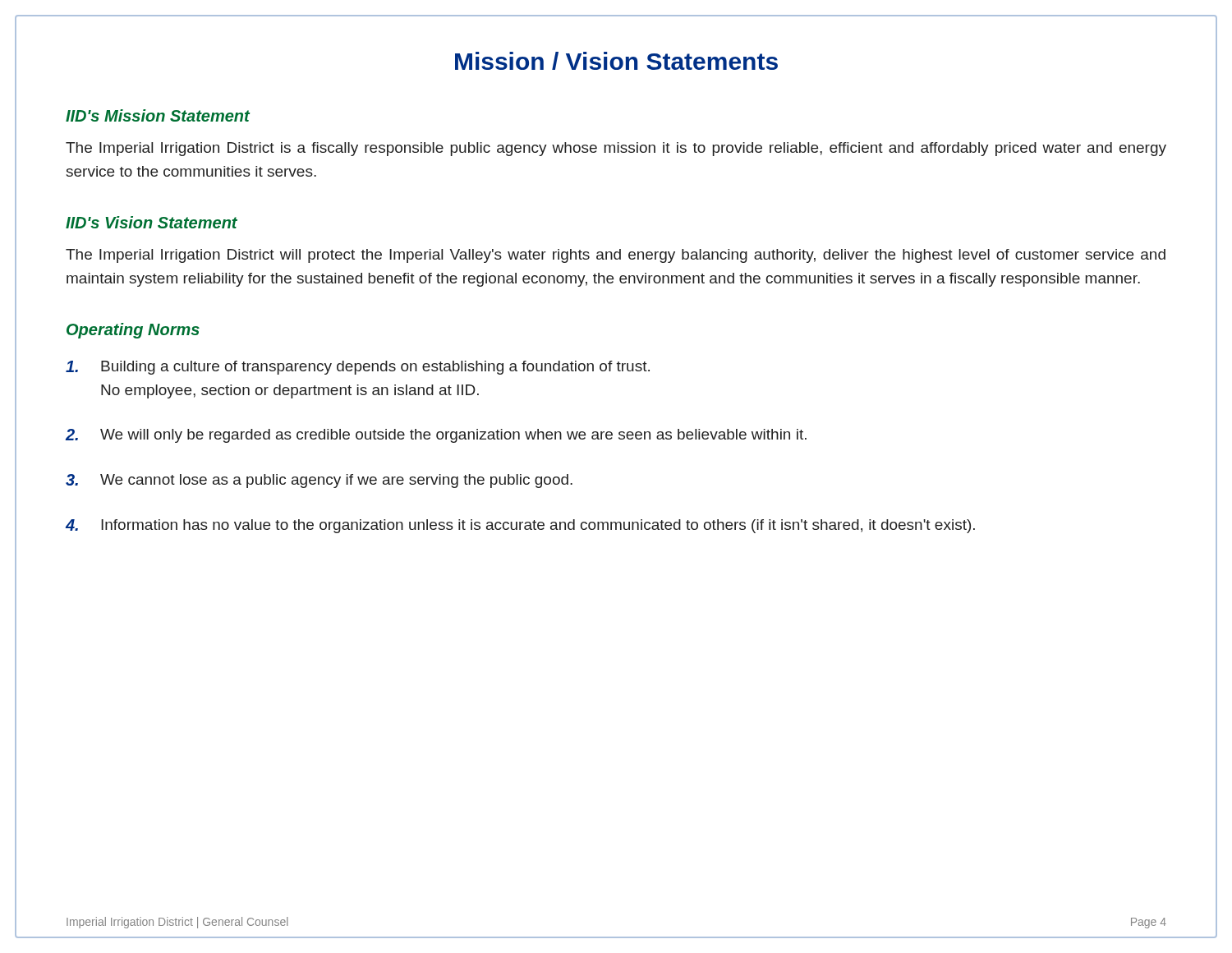Click on the text block that says "The Imperial Irrigation District will protect the"
1232x953 pixels.
(x=616, y=266)
